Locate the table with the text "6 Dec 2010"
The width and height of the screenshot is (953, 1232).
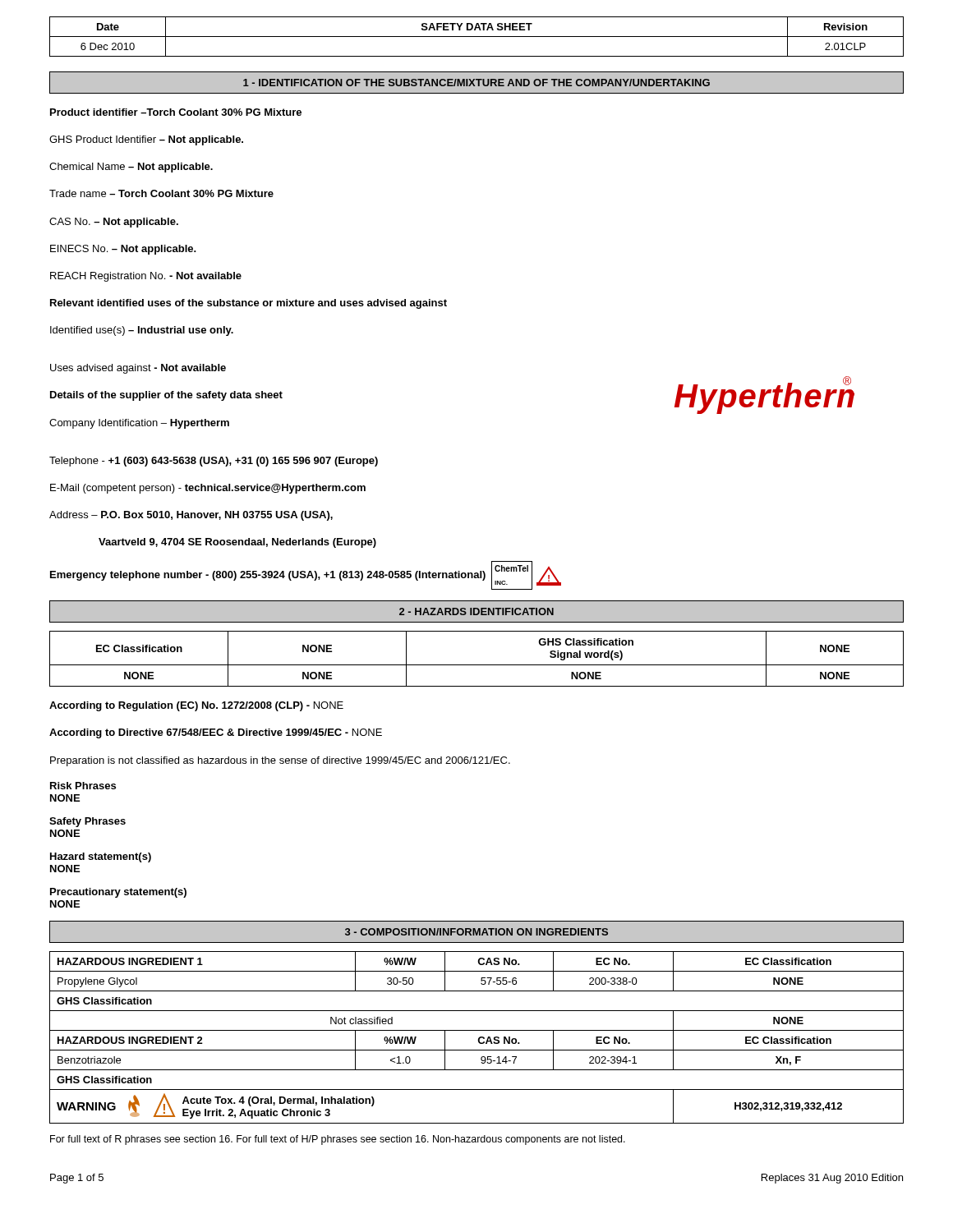[x=476, y=37]
